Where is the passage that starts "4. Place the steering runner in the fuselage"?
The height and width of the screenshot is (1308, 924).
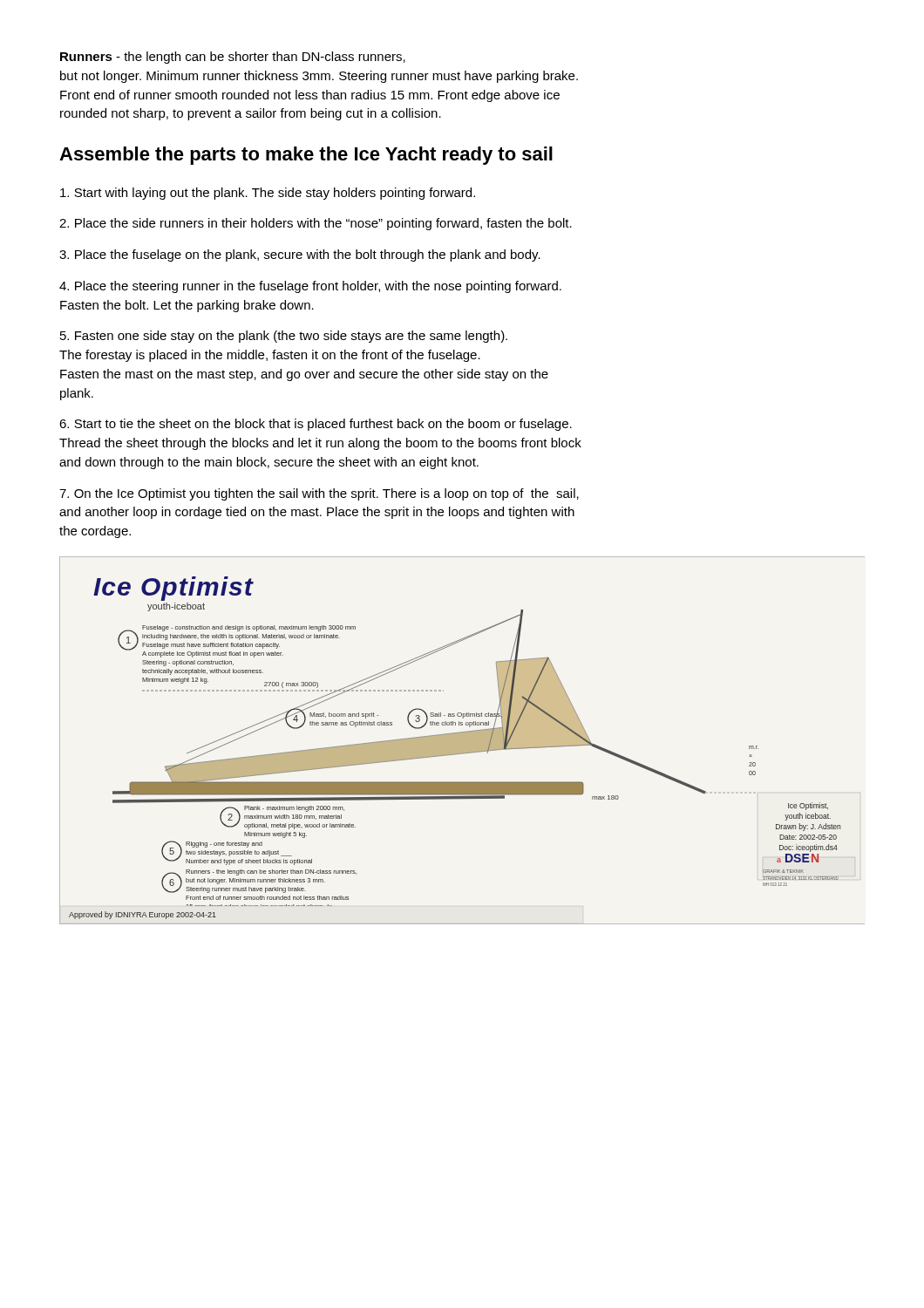pyautogui.click(x=311, y=295)
